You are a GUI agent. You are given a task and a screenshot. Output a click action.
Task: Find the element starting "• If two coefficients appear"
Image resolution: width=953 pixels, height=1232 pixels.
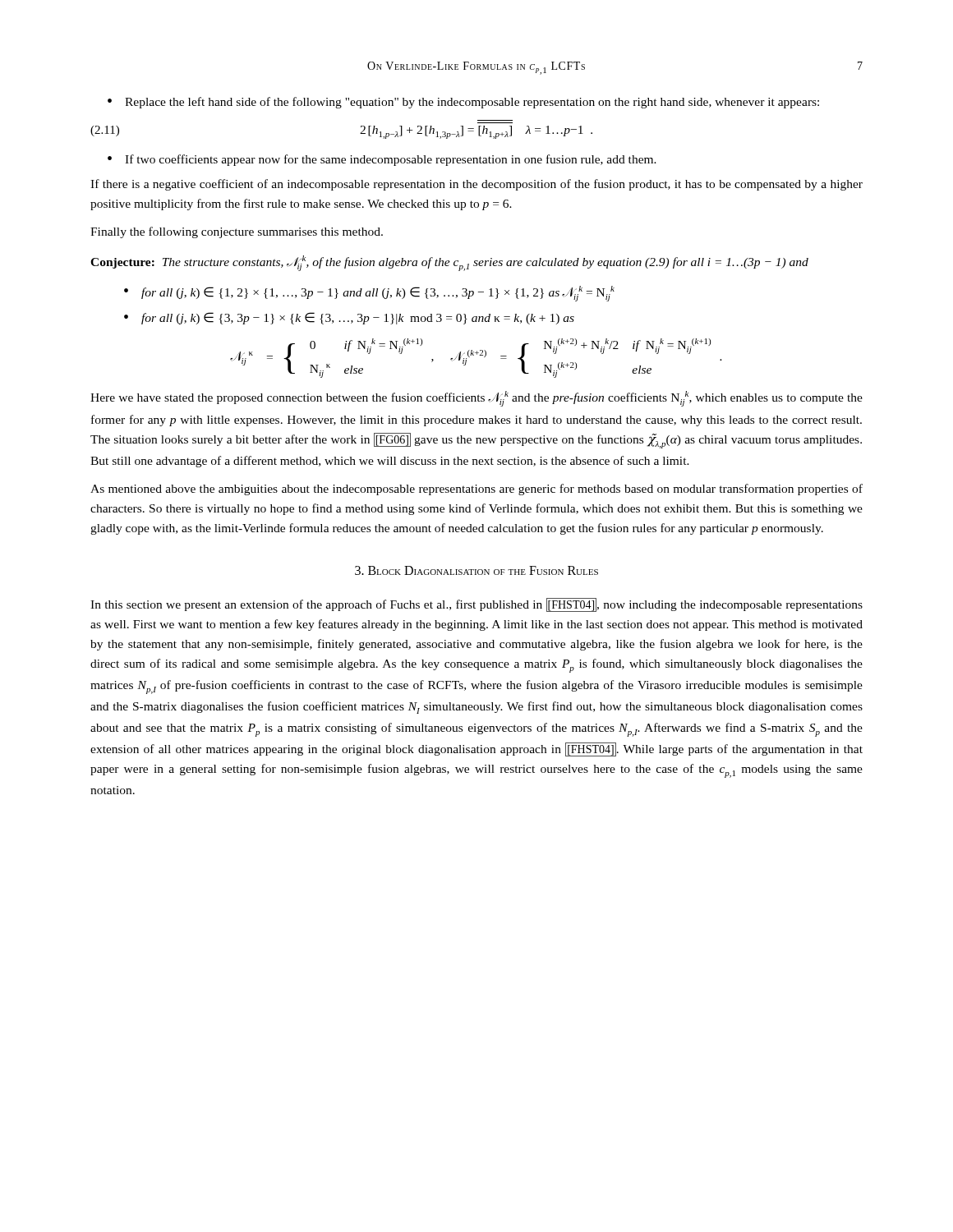(485, 159)
